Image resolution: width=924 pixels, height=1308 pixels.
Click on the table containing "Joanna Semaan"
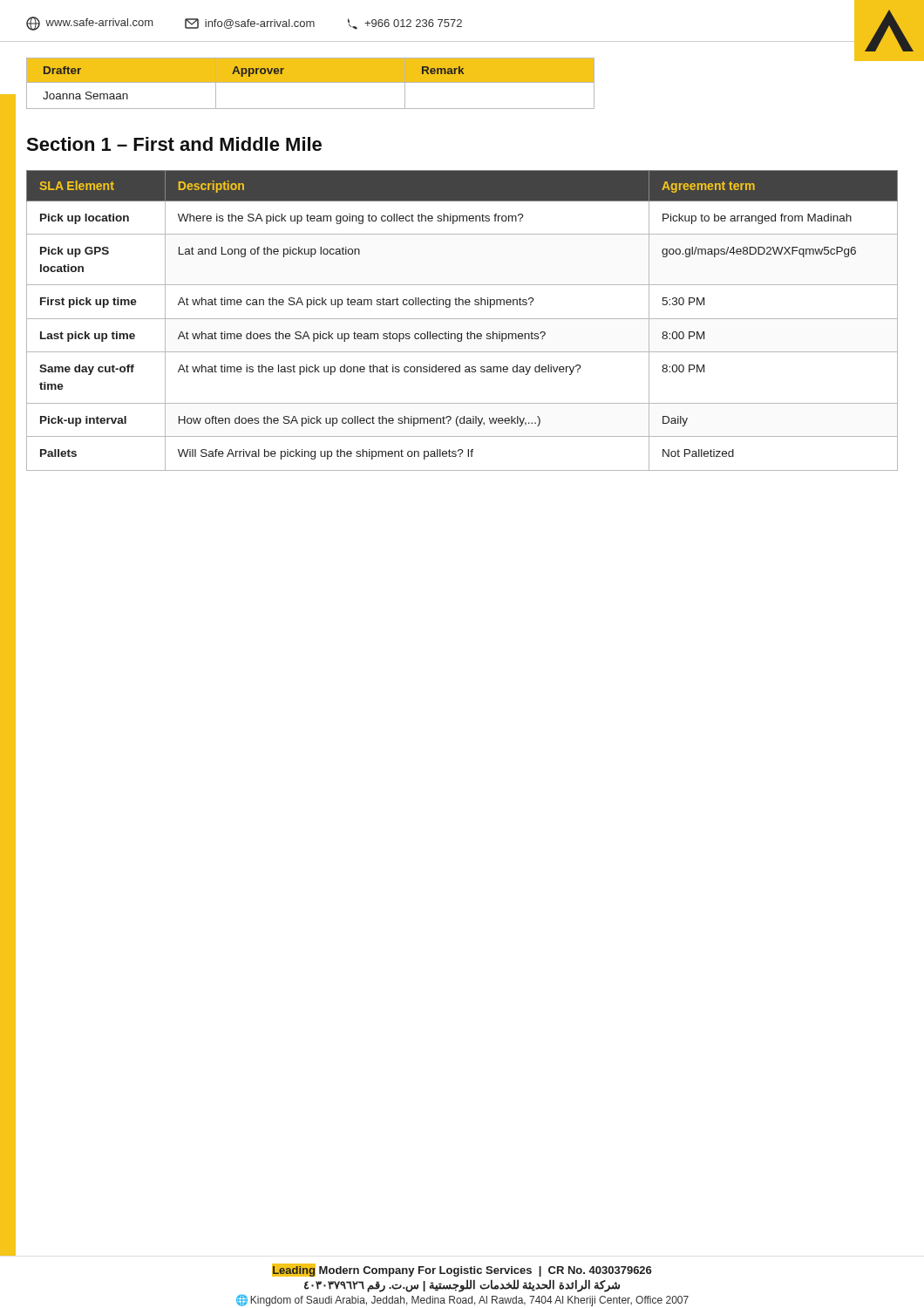tap(462, 83)
